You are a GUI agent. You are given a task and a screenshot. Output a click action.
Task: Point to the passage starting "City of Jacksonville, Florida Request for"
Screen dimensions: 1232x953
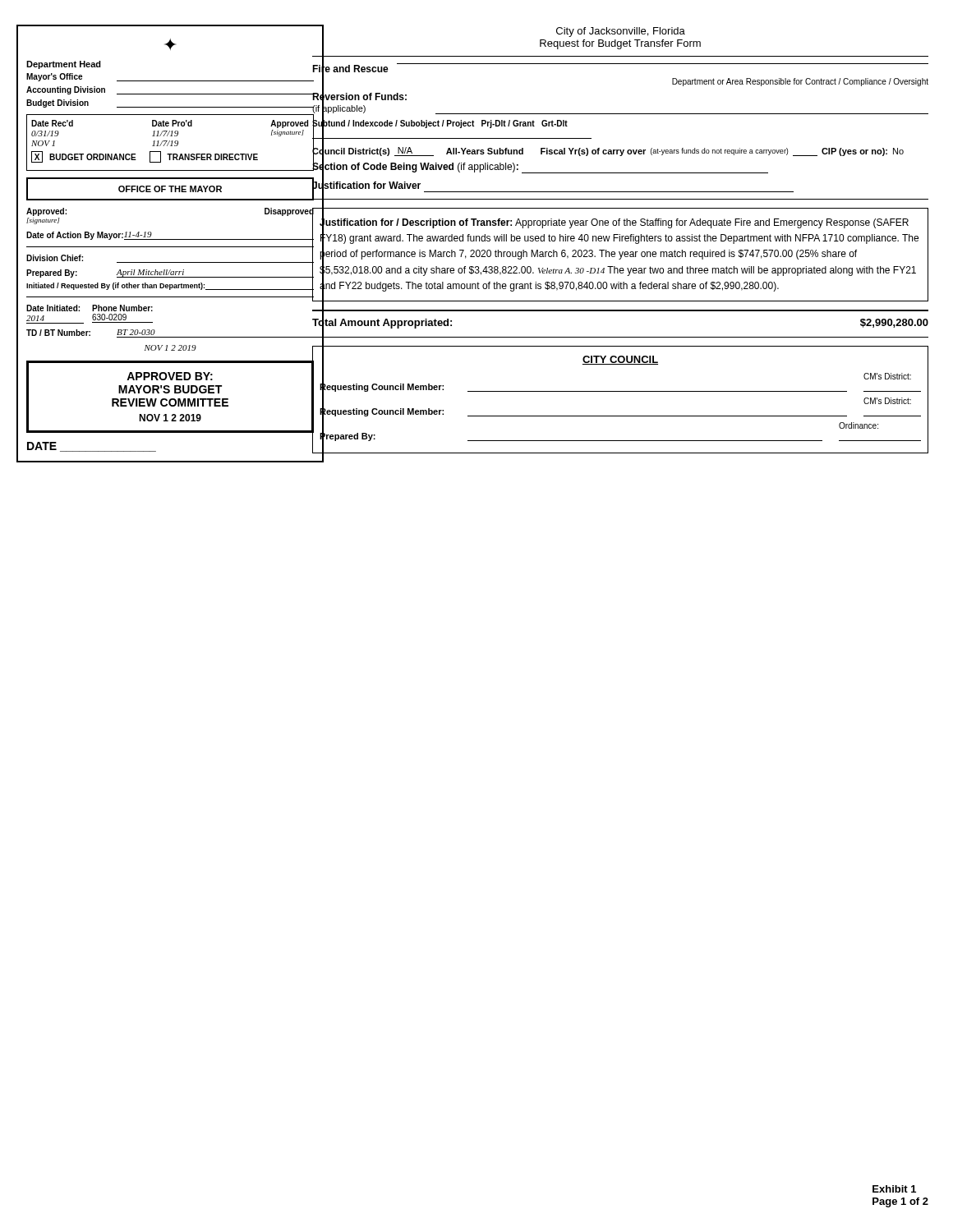click(620, 37)
